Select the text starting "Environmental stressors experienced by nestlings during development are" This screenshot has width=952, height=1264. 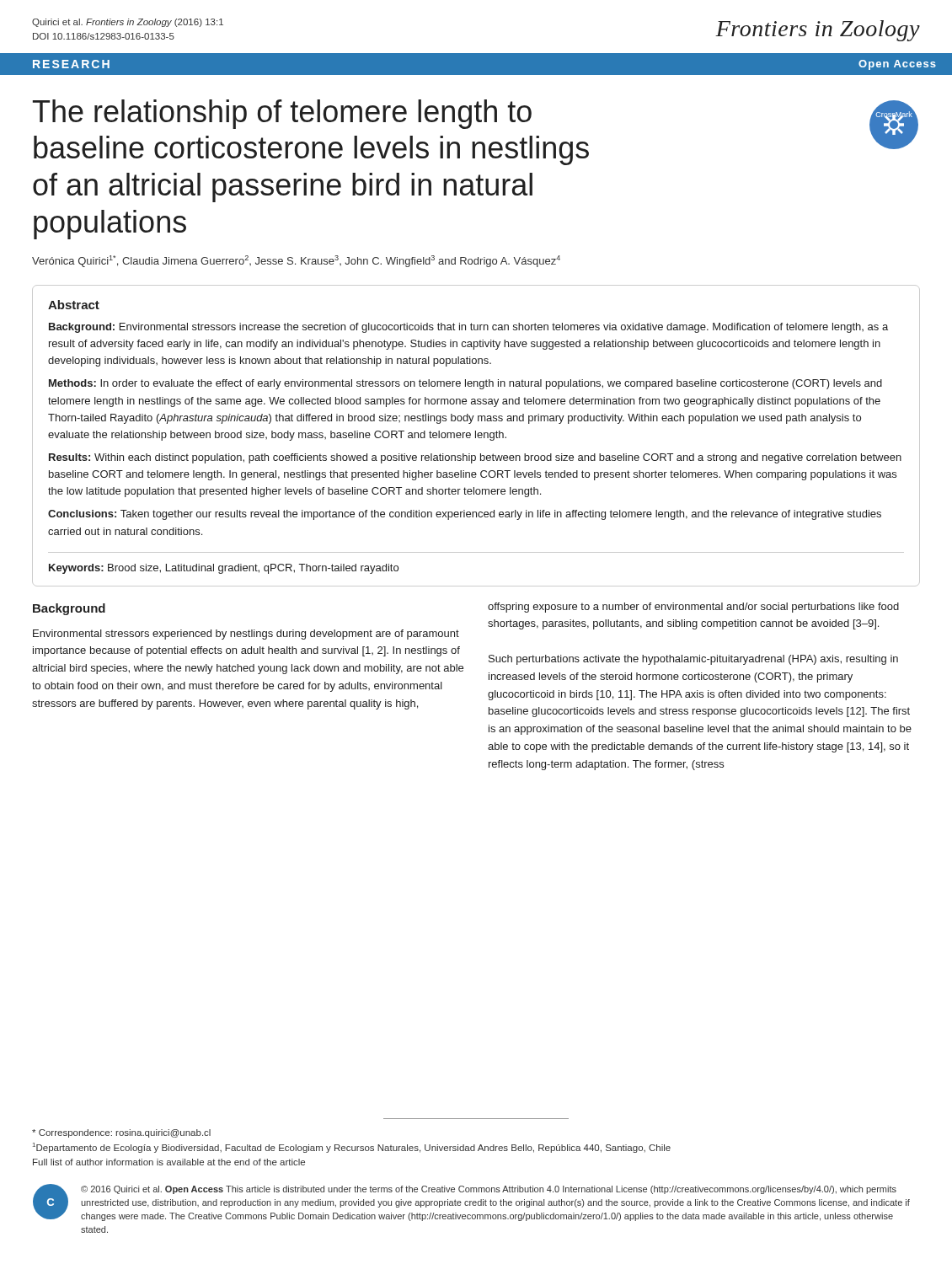[248, 668]
